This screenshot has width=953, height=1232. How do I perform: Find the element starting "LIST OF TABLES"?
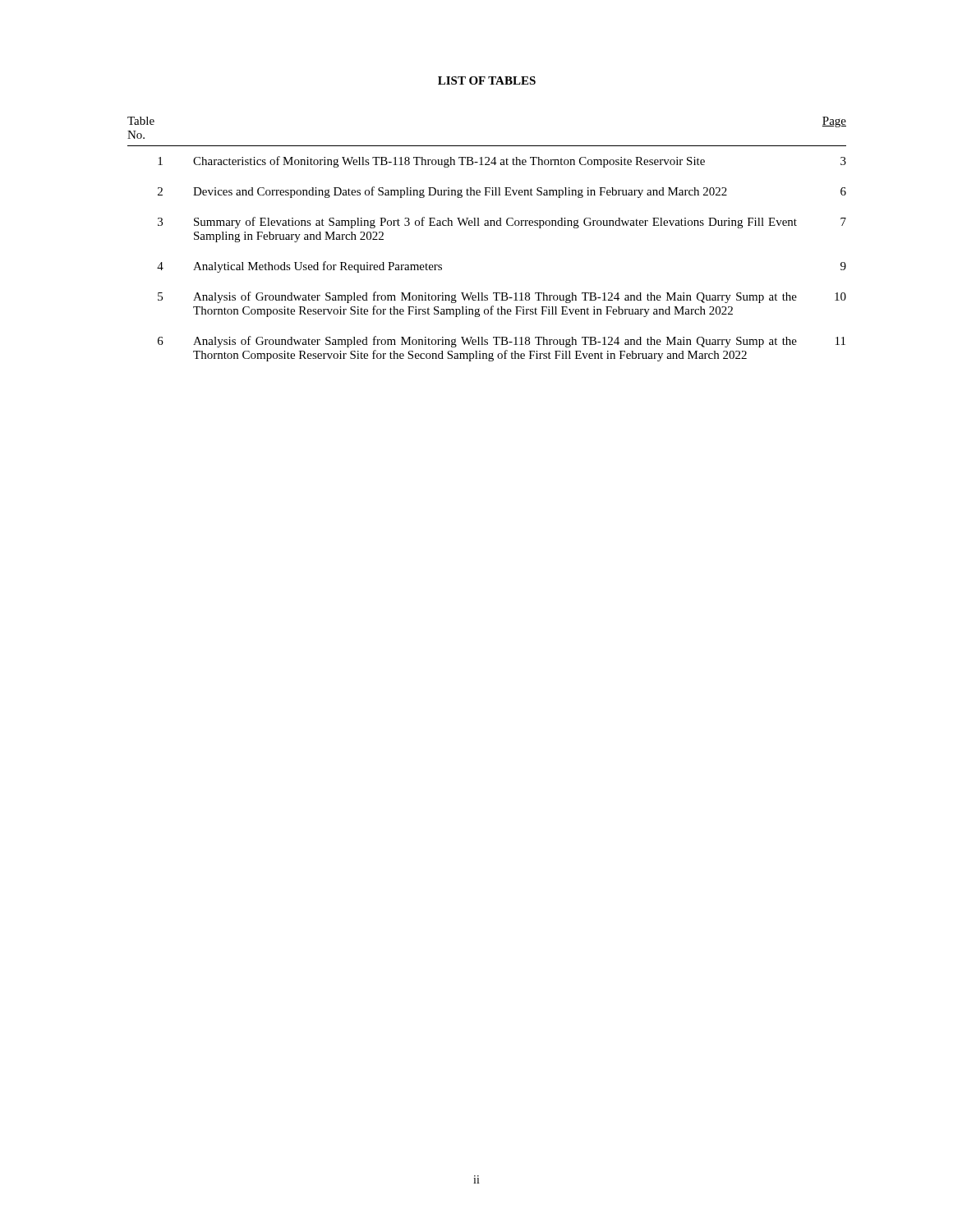[487, 81]
